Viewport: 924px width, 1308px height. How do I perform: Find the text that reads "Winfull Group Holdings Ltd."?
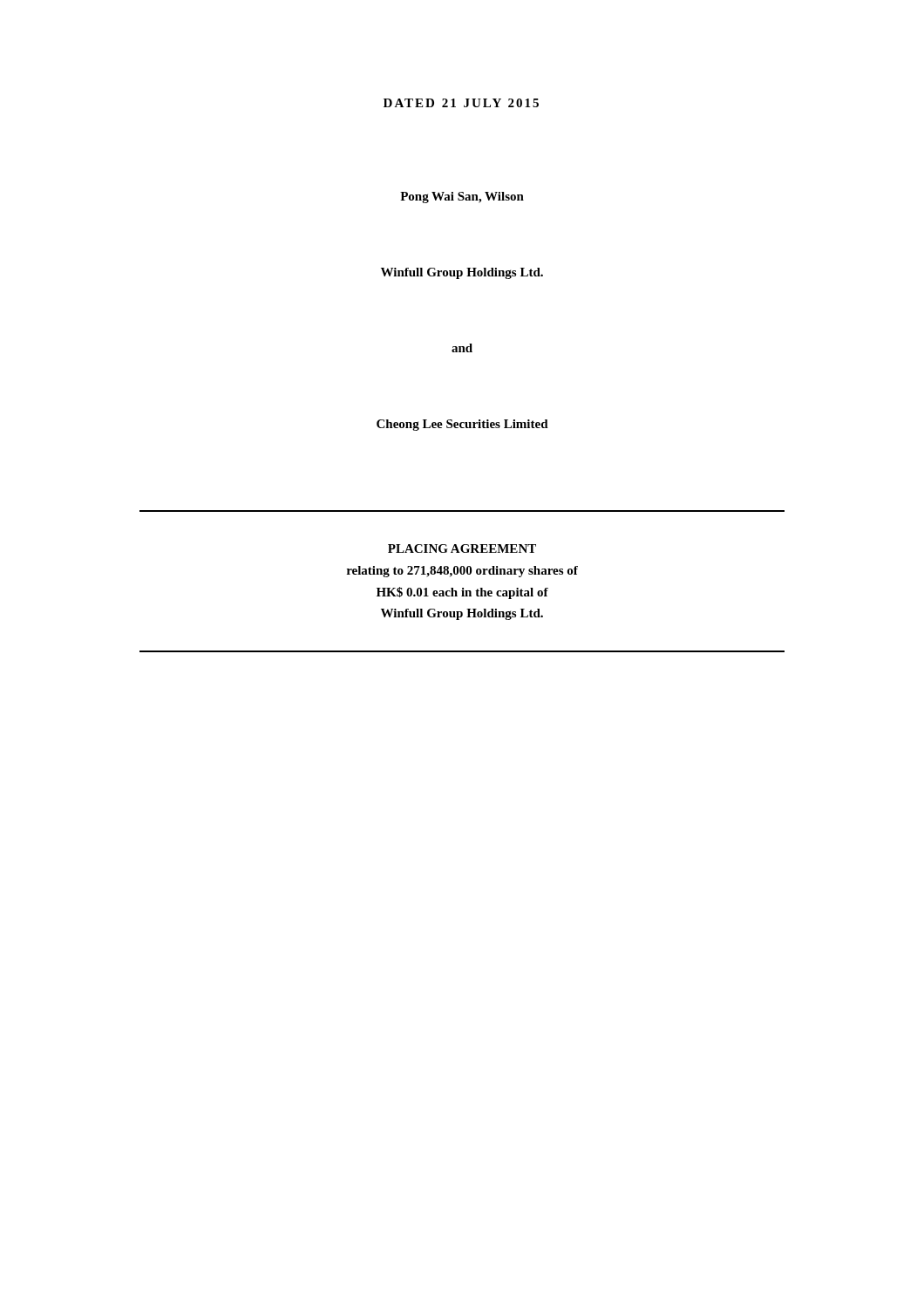(462, 272)
